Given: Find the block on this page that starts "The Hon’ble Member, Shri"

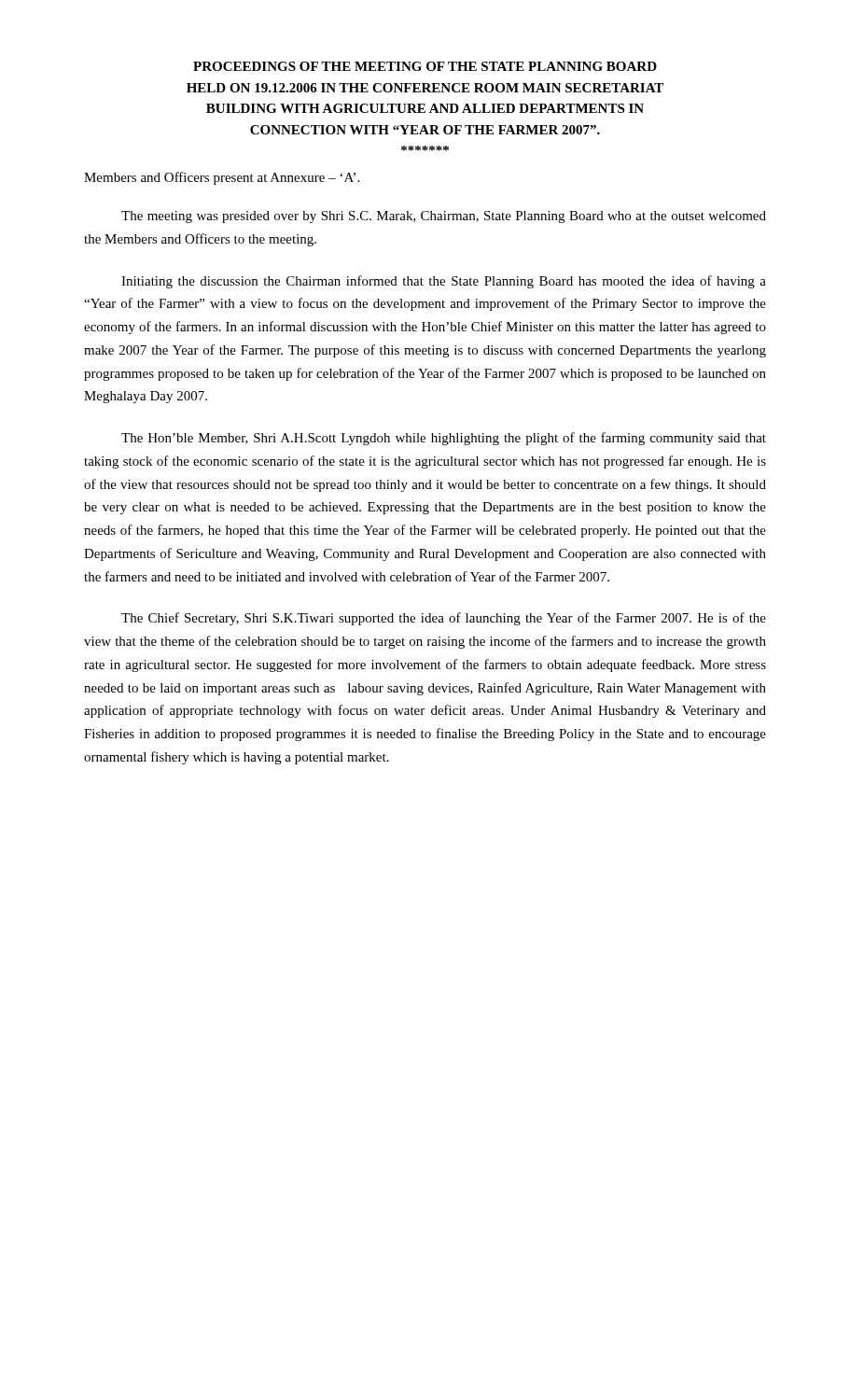Looking at the screenshot, I should 425,507.
